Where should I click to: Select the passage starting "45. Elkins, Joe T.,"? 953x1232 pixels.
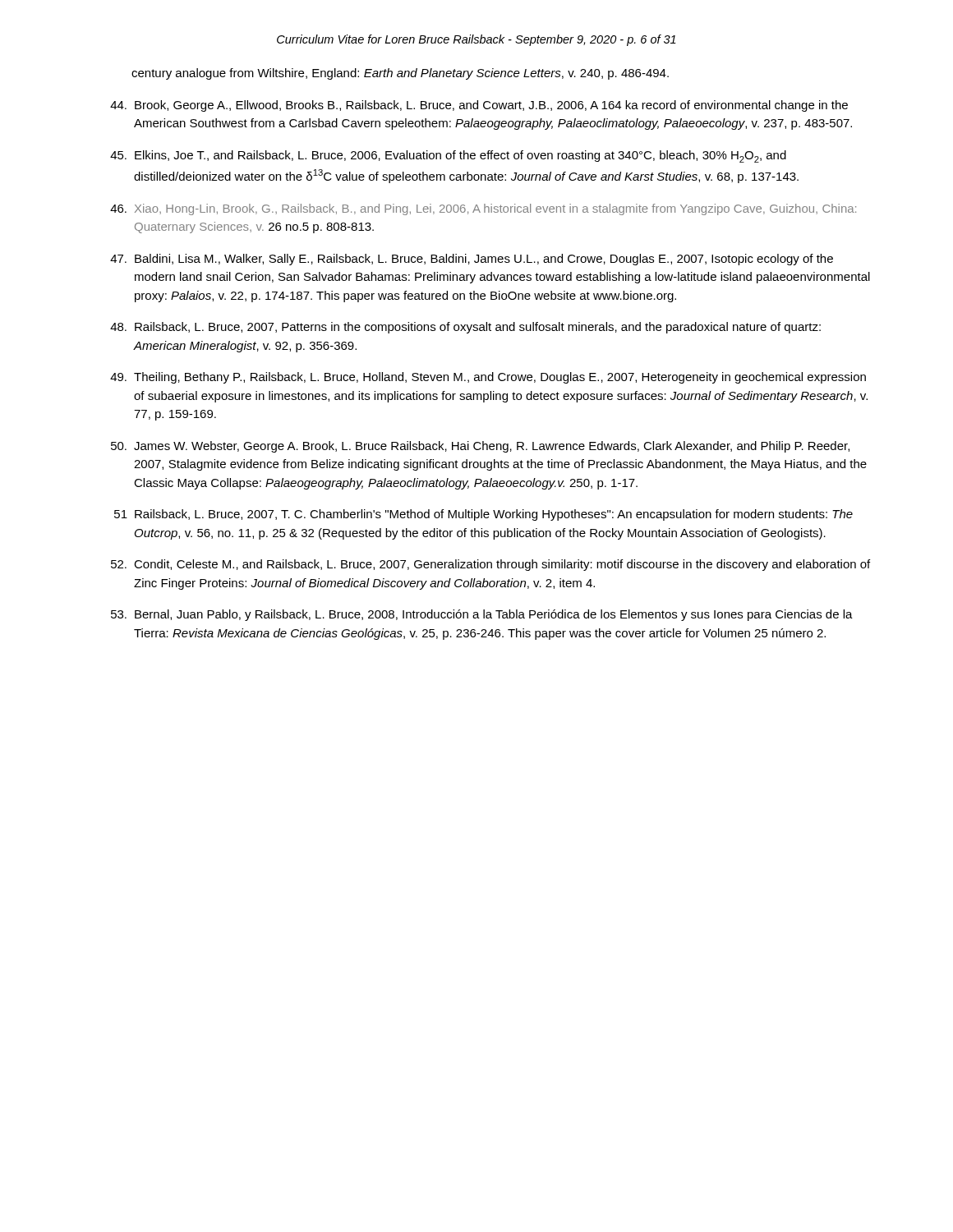coord(476,166)
